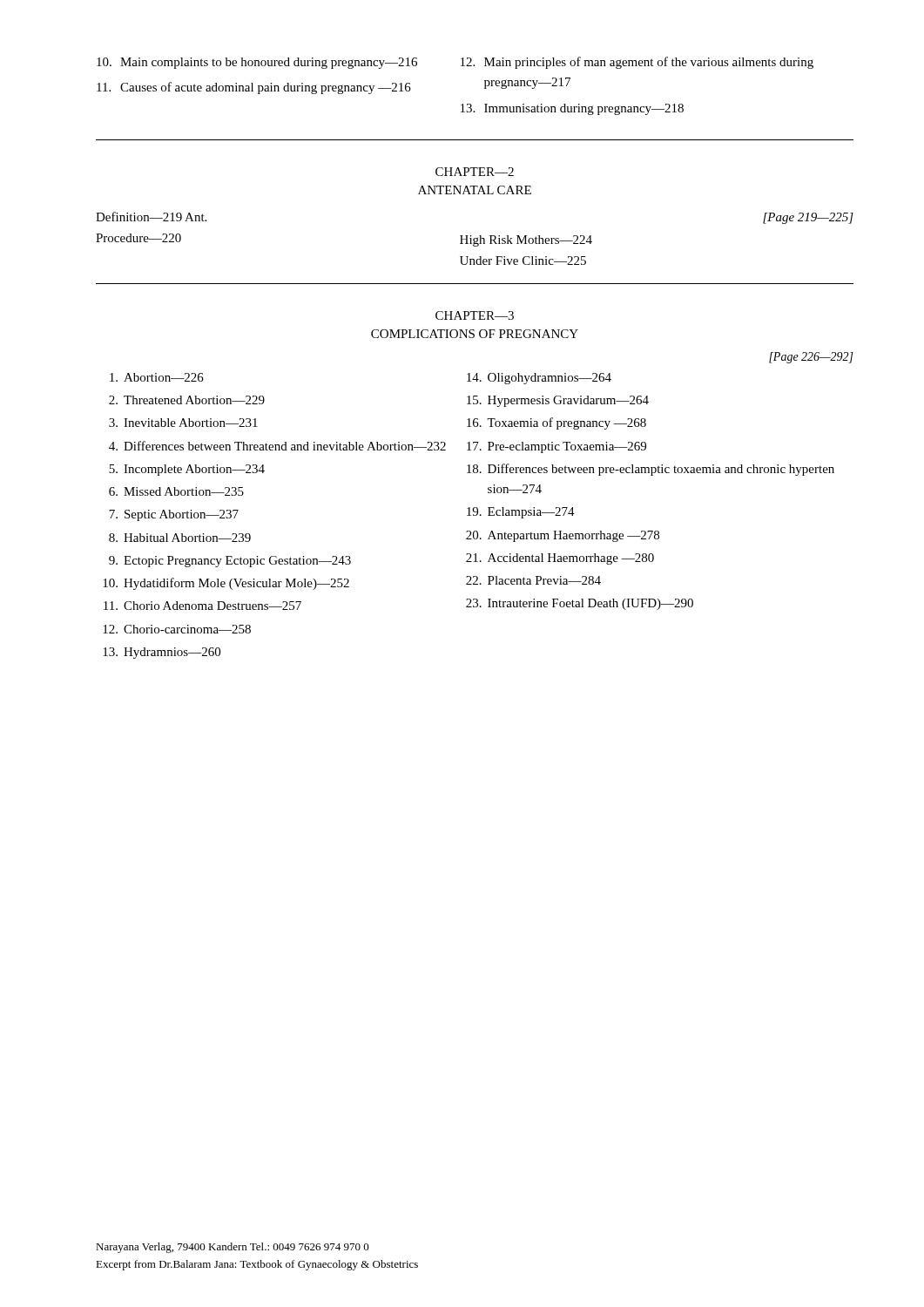Select the passage starting "17. Pre-eclamptic Toxaemia—269"

[x=553, y=446]
